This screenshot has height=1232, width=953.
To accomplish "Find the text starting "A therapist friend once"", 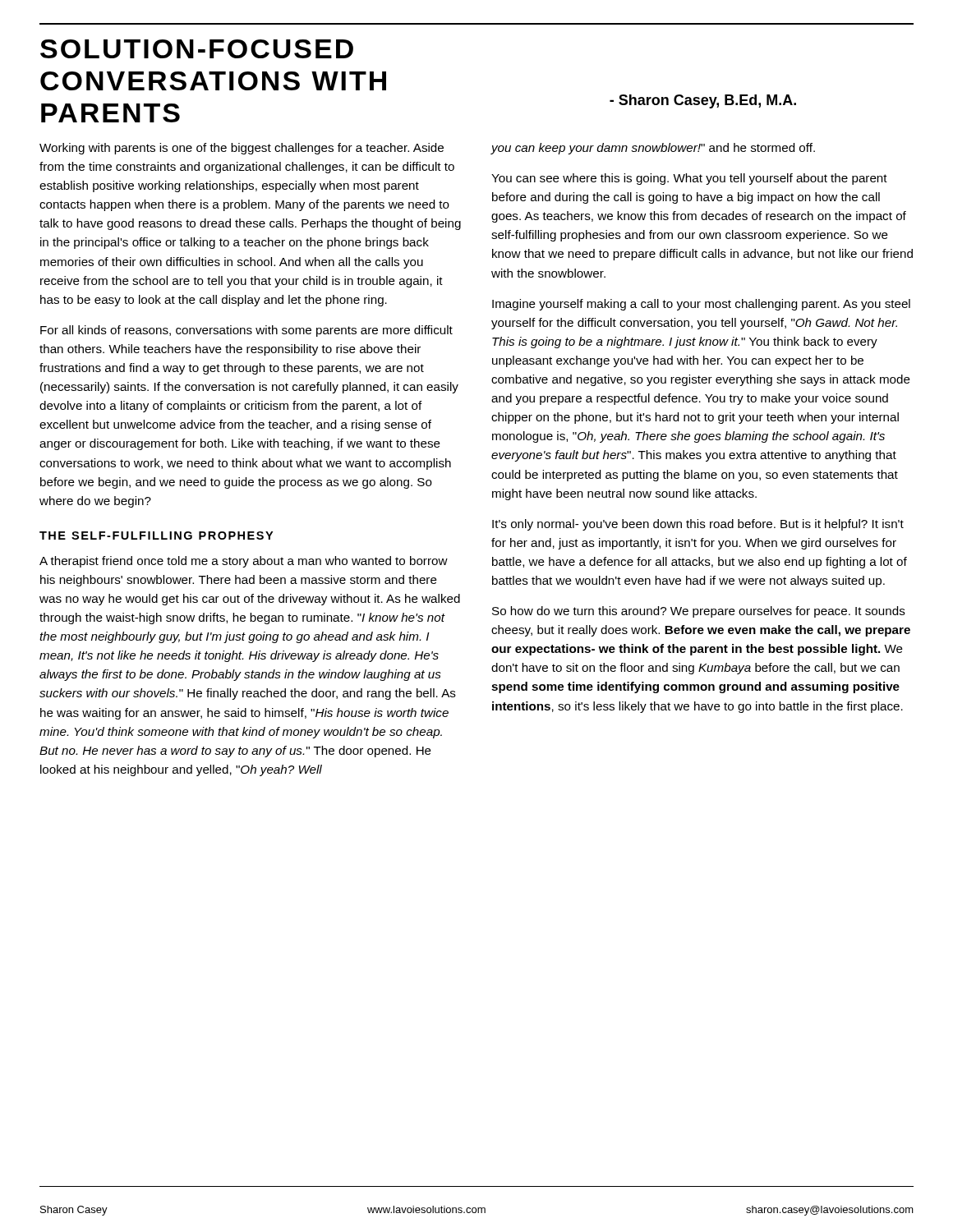I will [251, 665].
